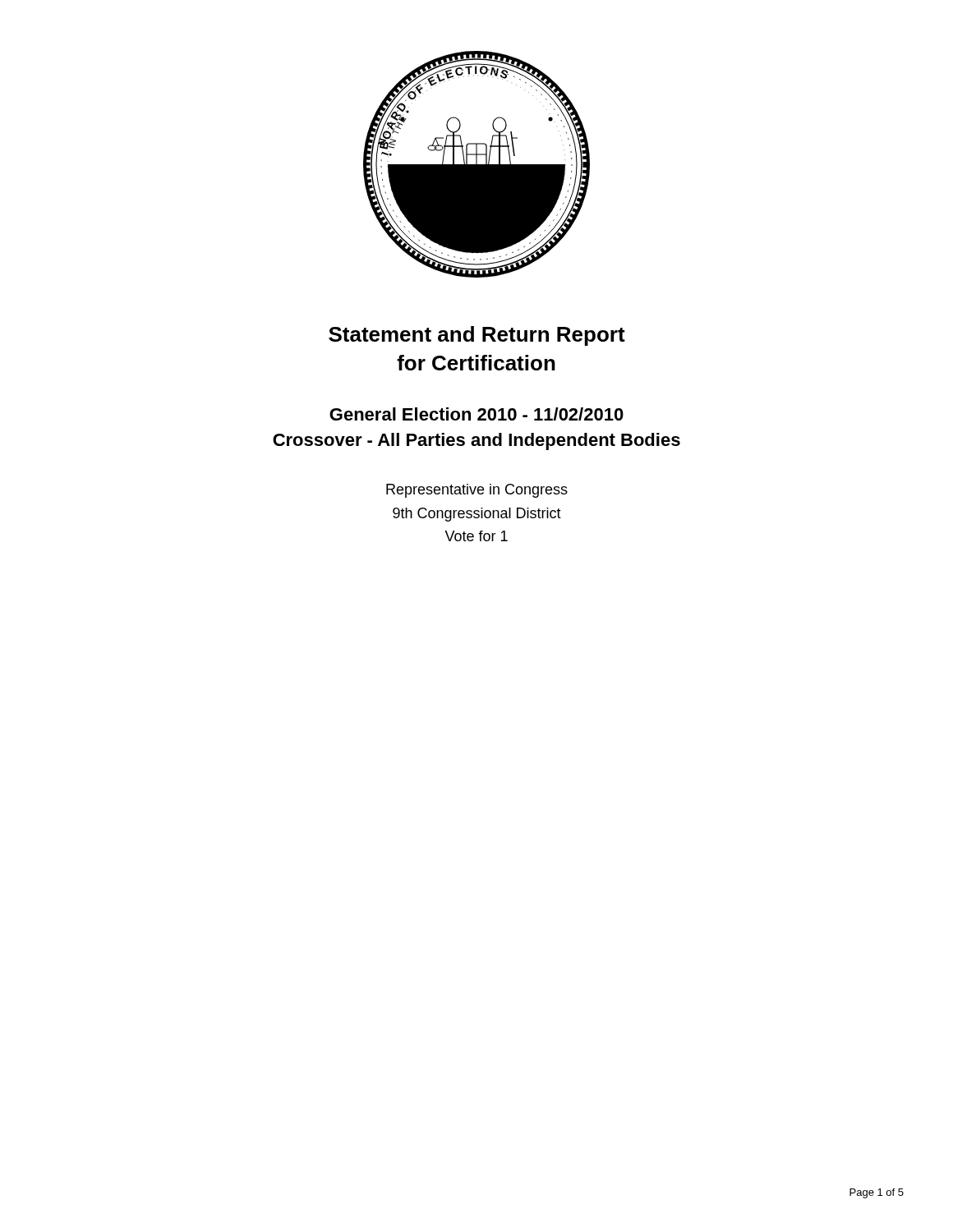Select the logo

click(x=476, y=152)
